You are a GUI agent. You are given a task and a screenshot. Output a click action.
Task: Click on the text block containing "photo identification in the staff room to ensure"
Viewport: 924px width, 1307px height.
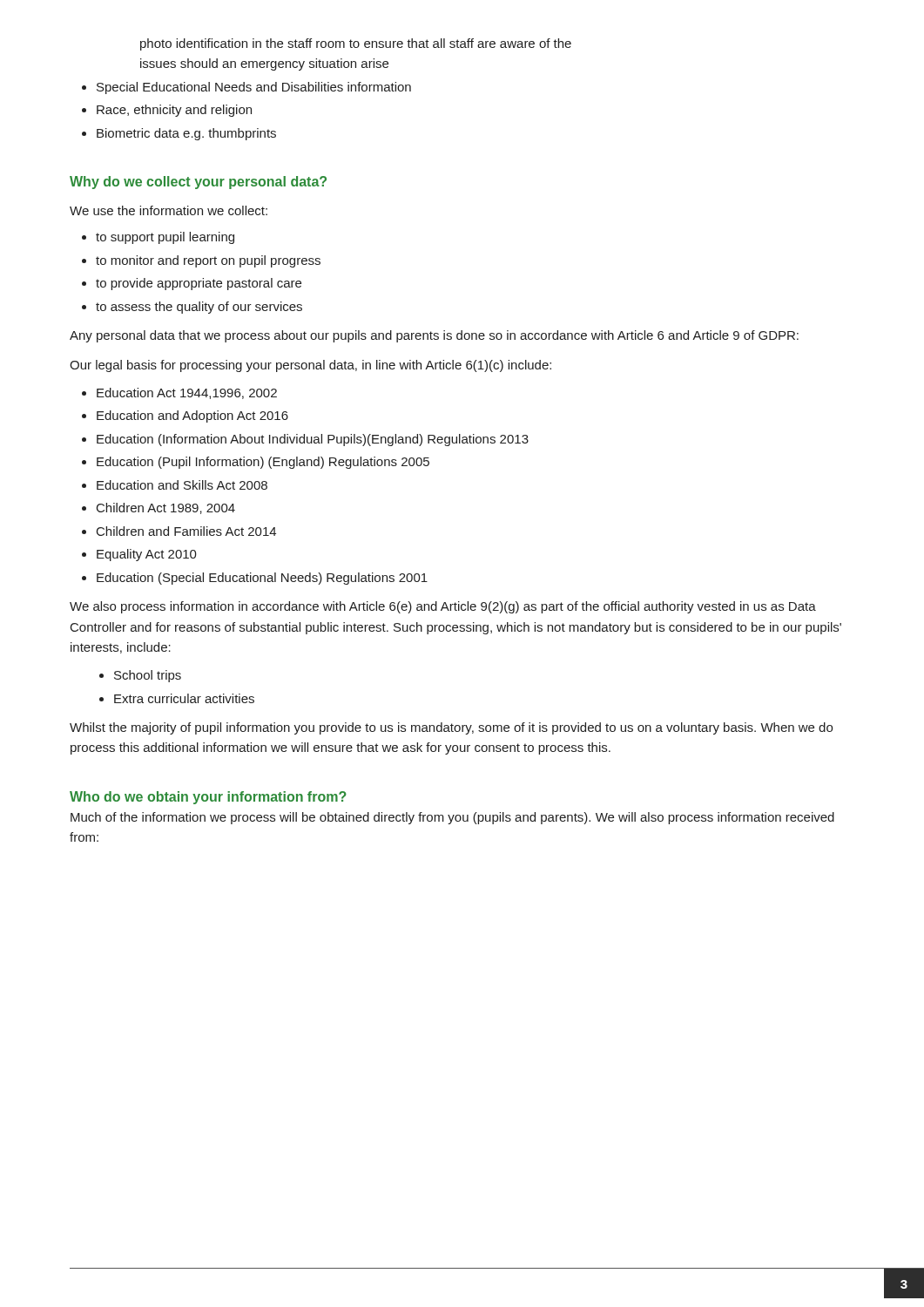point(356,53)
